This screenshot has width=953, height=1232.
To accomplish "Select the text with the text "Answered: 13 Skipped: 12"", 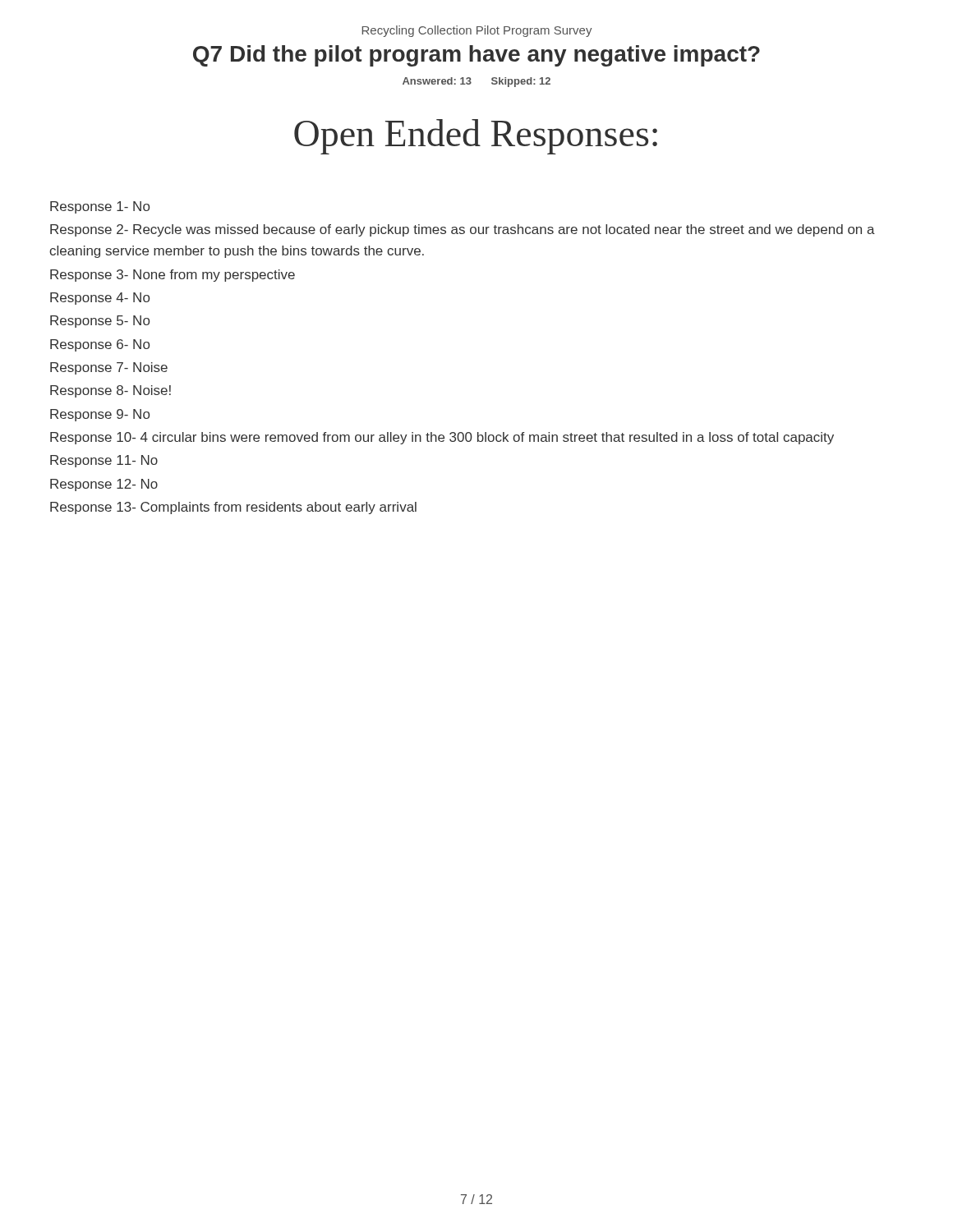I will (476, 81).
